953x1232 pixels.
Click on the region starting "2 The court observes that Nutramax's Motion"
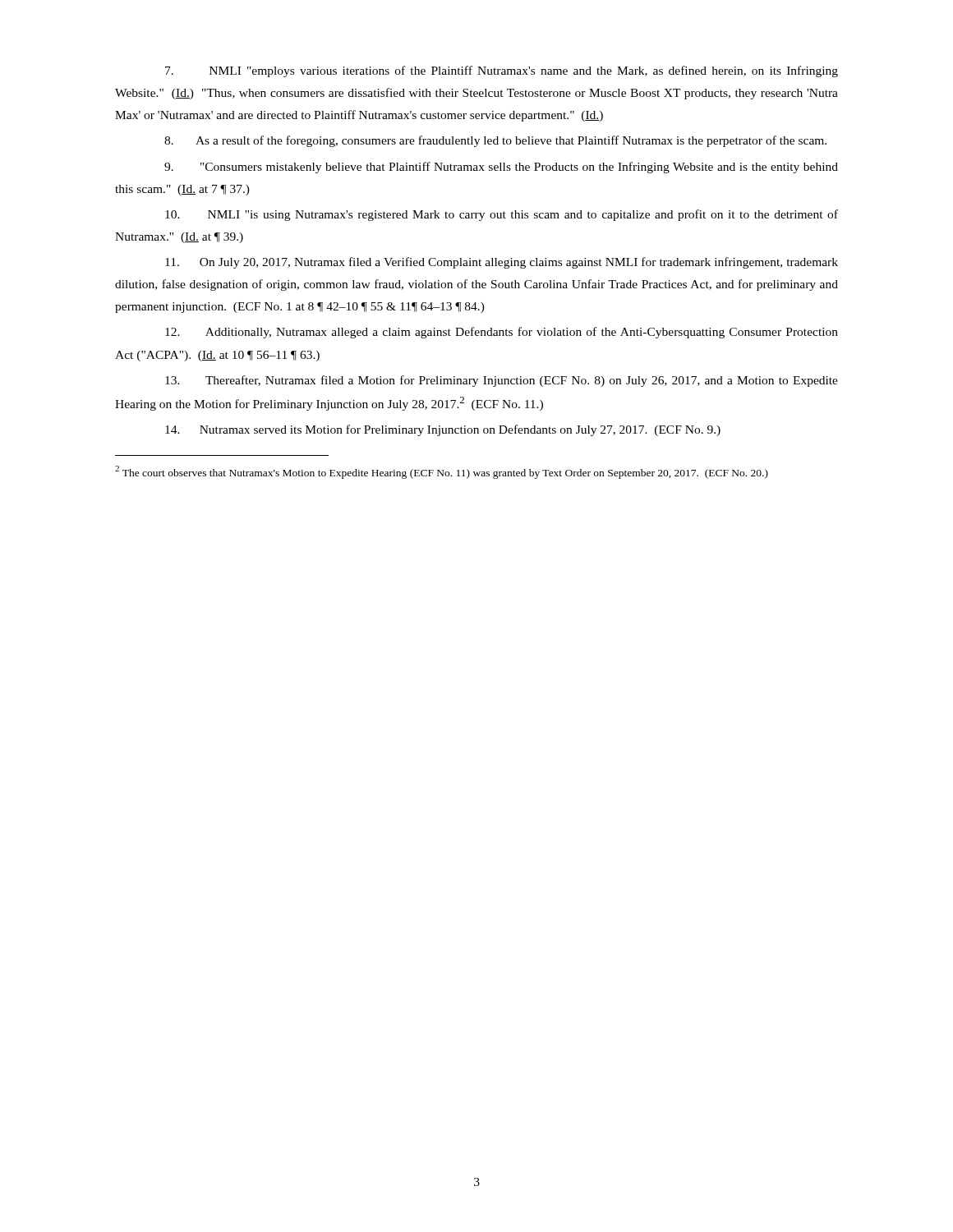[476, 472]
